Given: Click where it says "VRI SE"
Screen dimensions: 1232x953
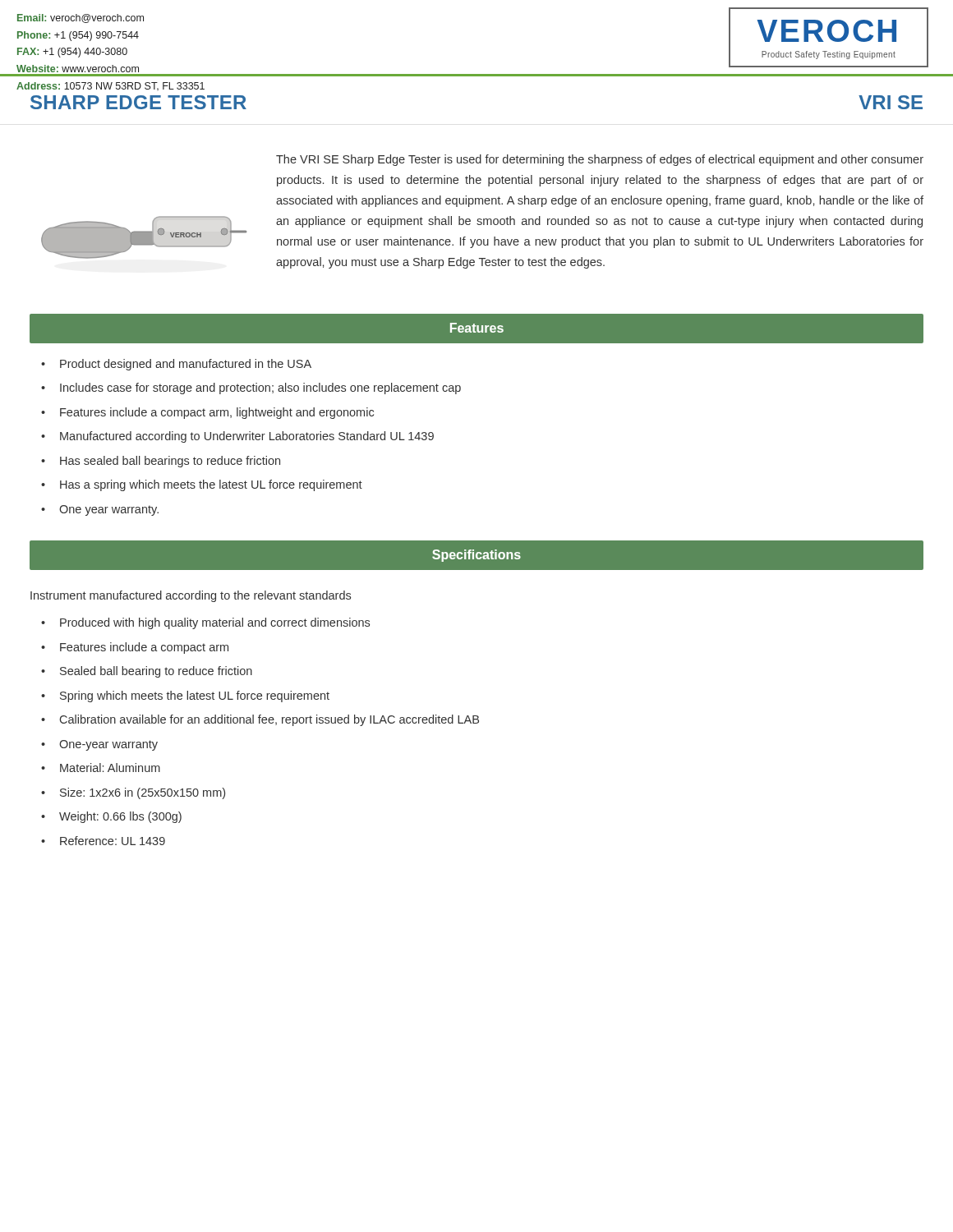Looking at the screenshot, I should coord(891,102).
